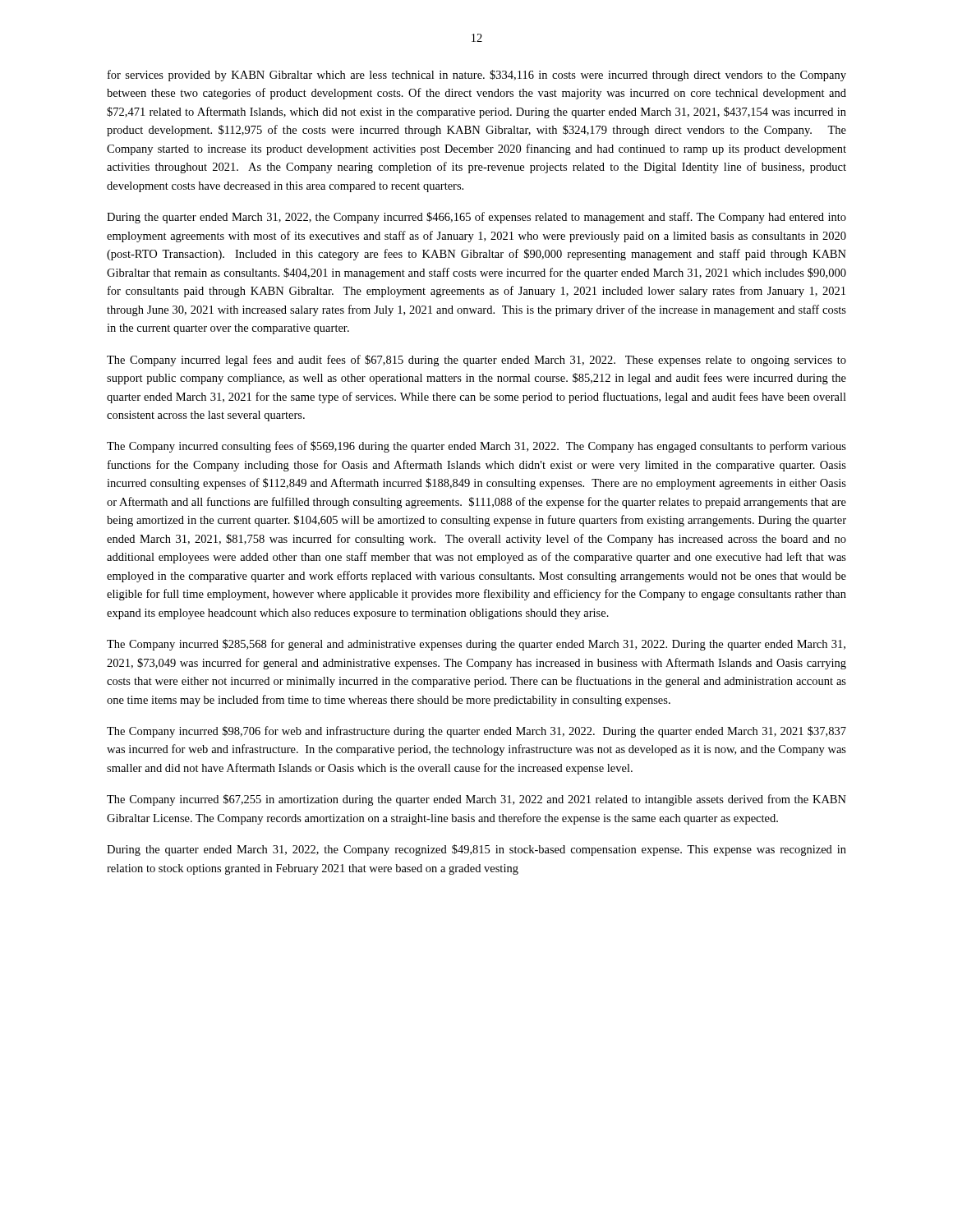The height and width of the screenshot is (1232, 953).
Task: Locate the text block containing "The Company incurred $285,568 for"
Action: pos(476,672)
